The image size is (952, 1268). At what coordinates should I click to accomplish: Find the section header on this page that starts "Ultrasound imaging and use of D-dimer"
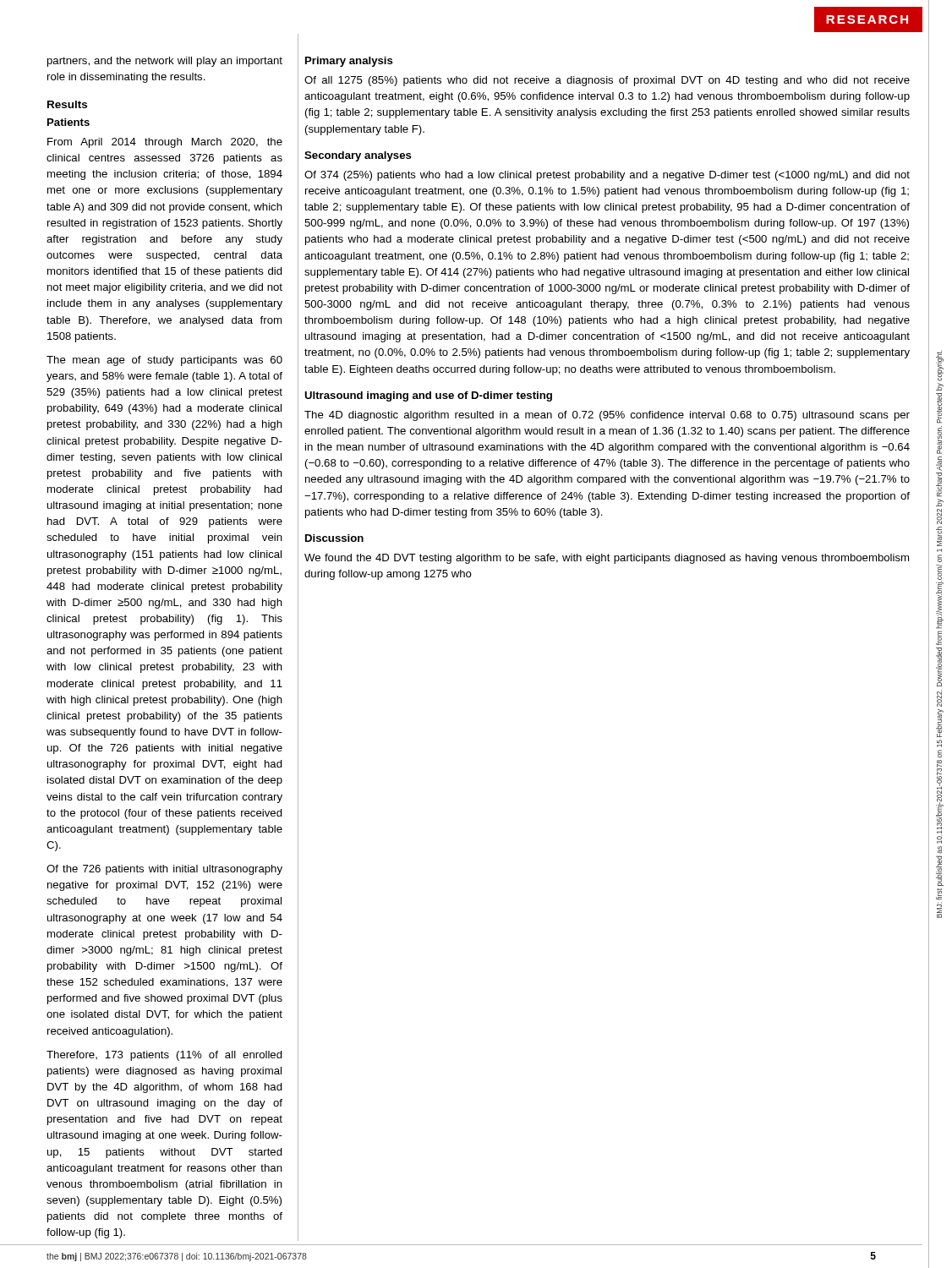coord(429,395)
